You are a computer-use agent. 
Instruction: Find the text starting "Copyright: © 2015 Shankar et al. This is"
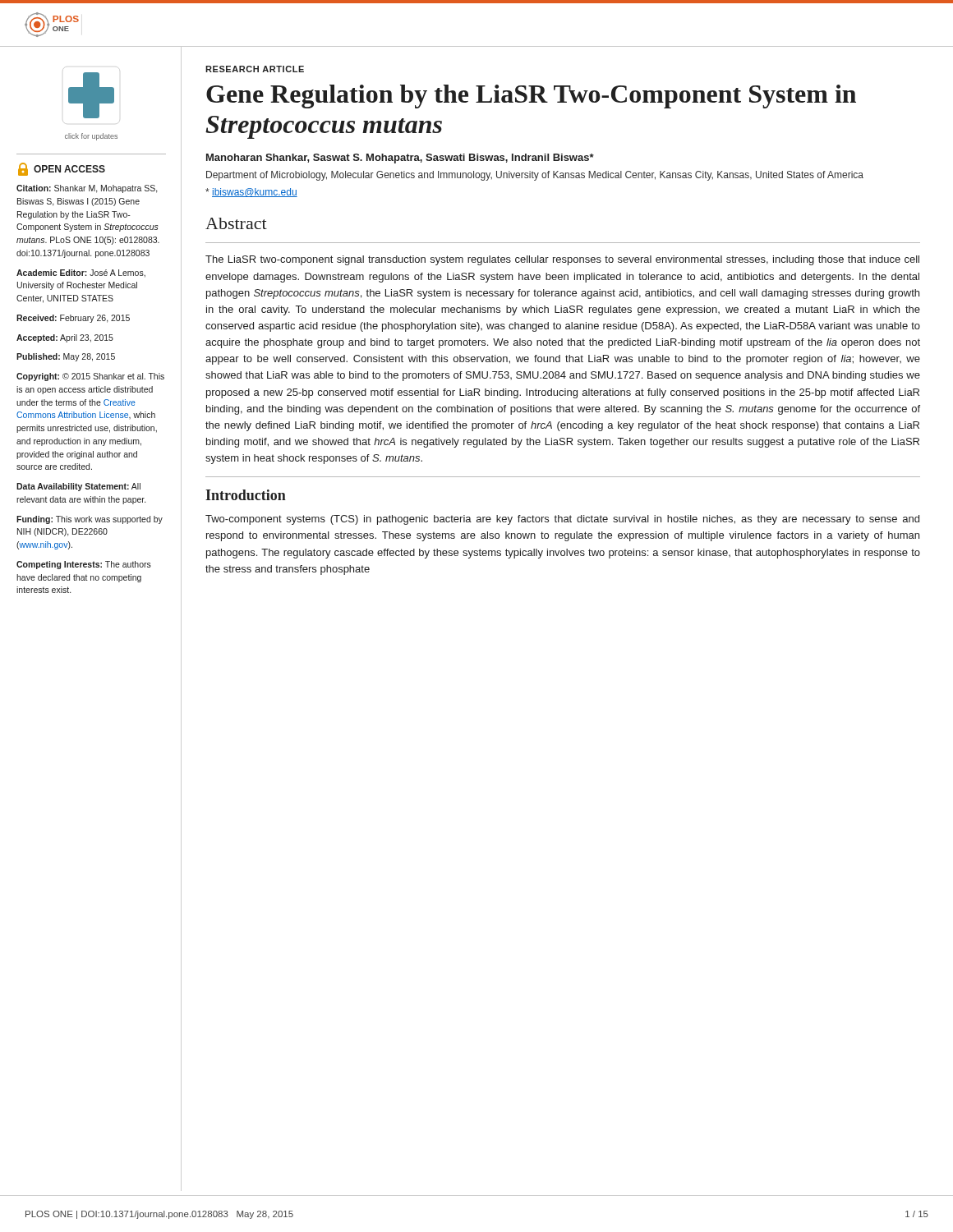[x=90, y=421]
